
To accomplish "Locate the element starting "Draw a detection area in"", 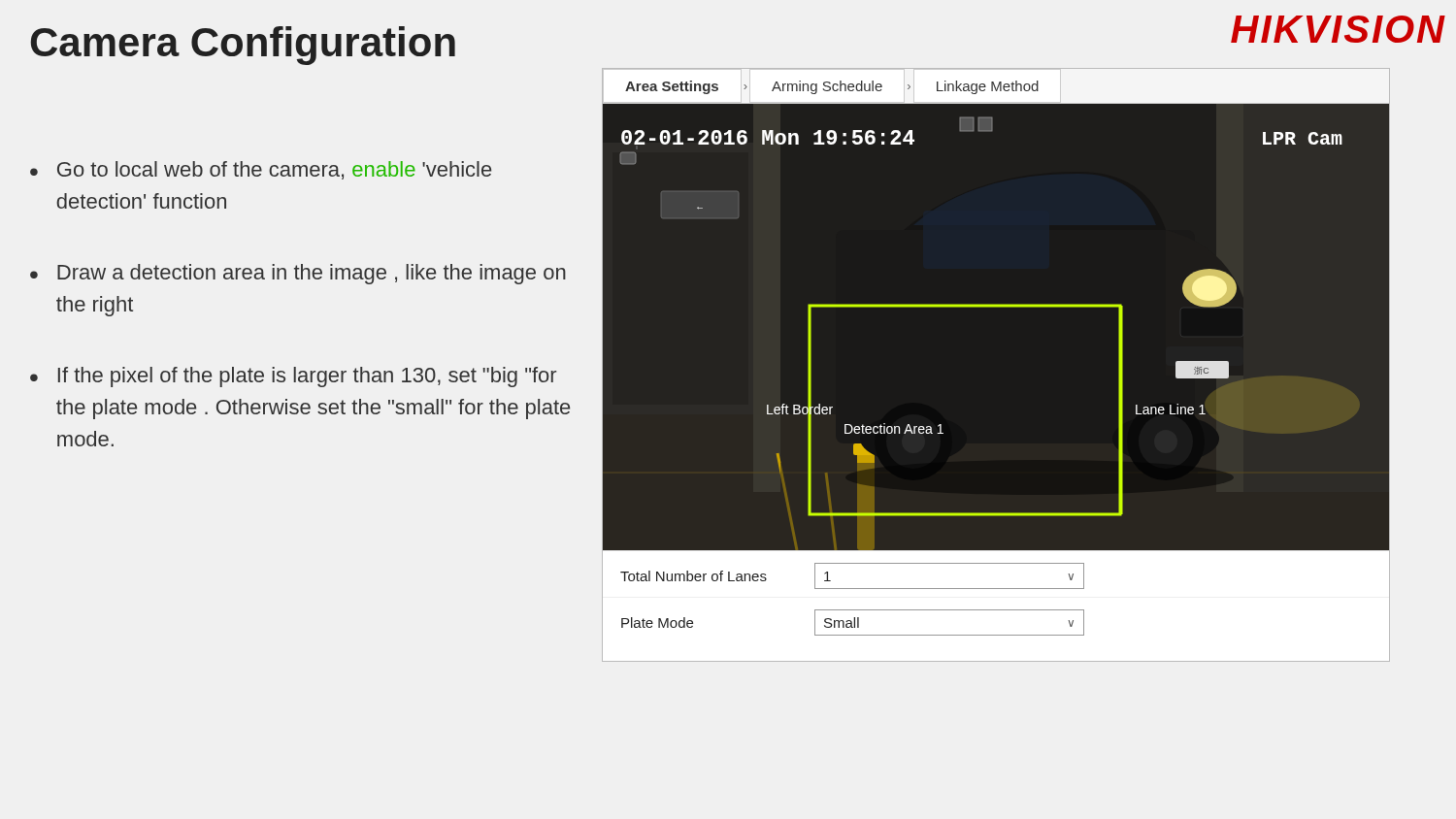I will [314, 288].
